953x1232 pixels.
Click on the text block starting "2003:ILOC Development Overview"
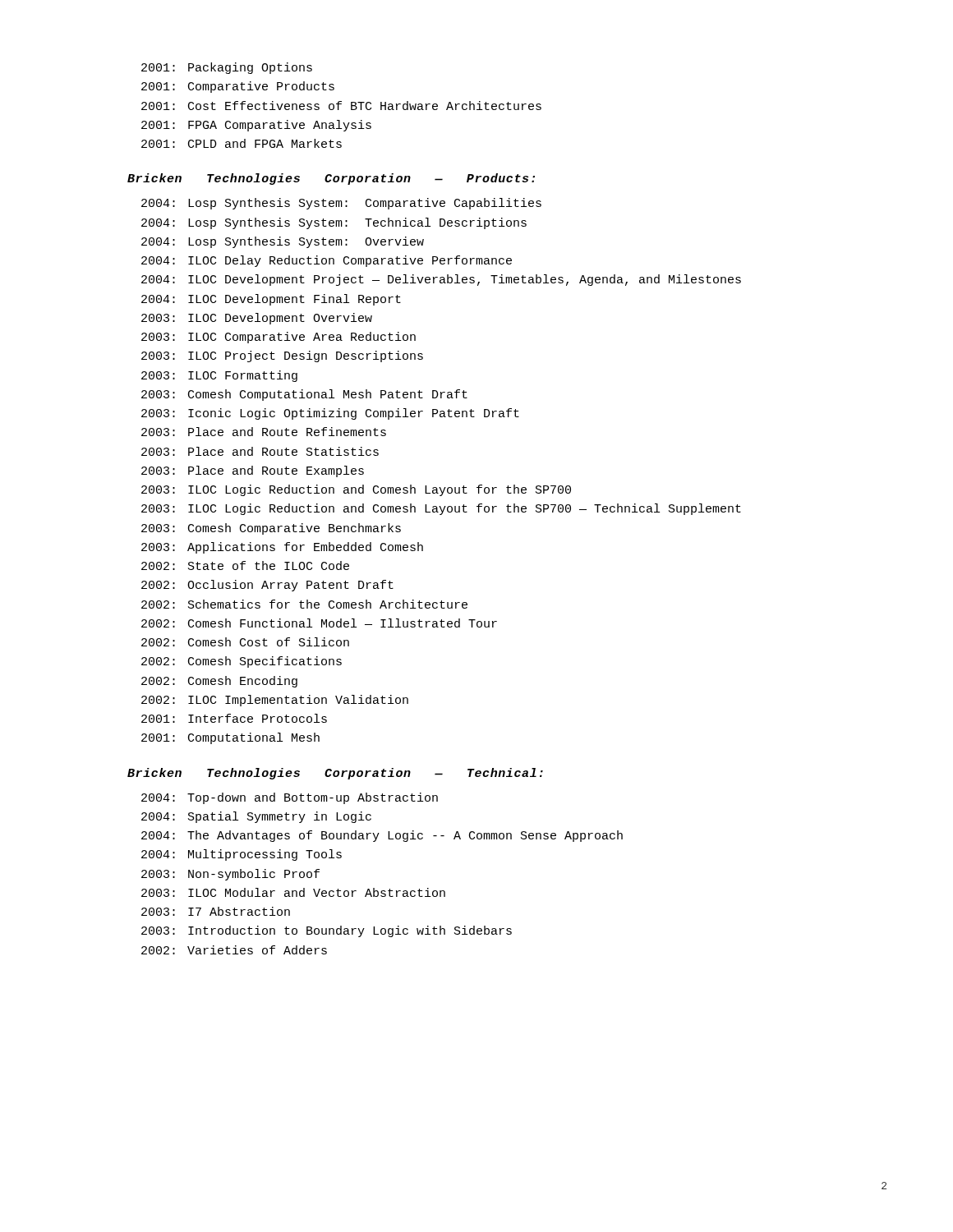pos(257,319)
